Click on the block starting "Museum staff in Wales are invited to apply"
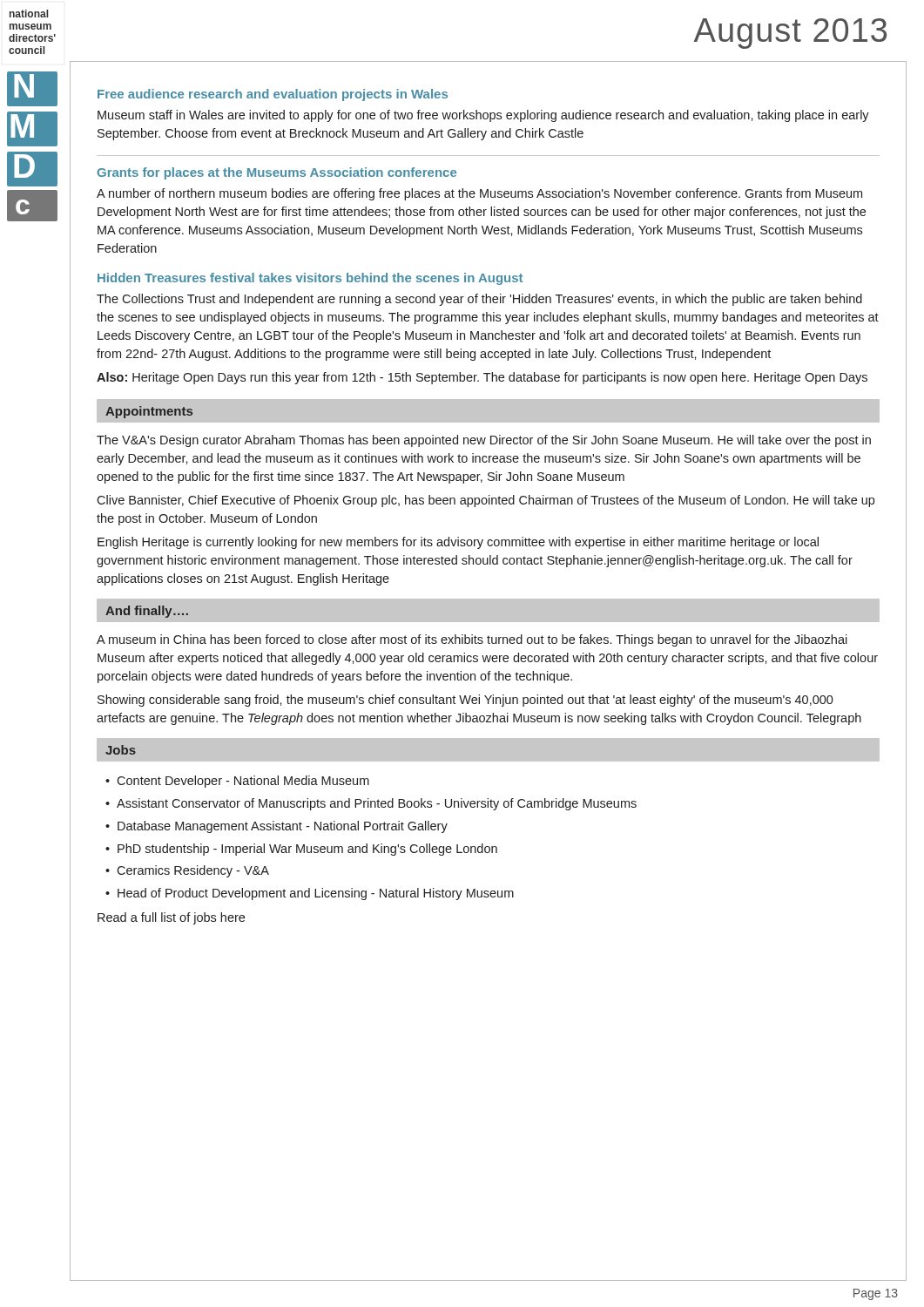 pos(488,125)
